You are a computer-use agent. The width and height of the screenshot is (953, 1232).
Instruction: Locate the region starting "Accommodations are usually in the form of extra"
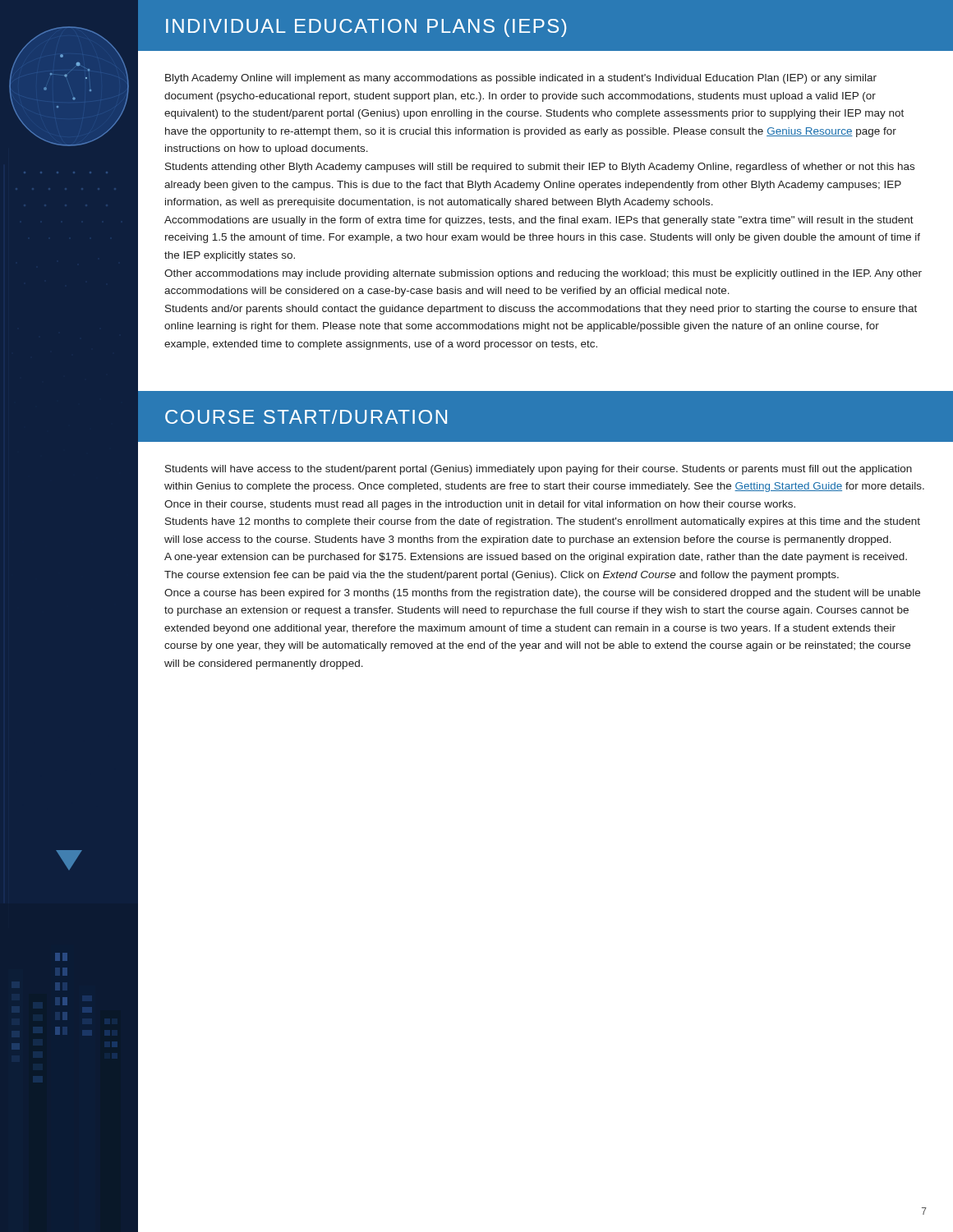(545, 238)
